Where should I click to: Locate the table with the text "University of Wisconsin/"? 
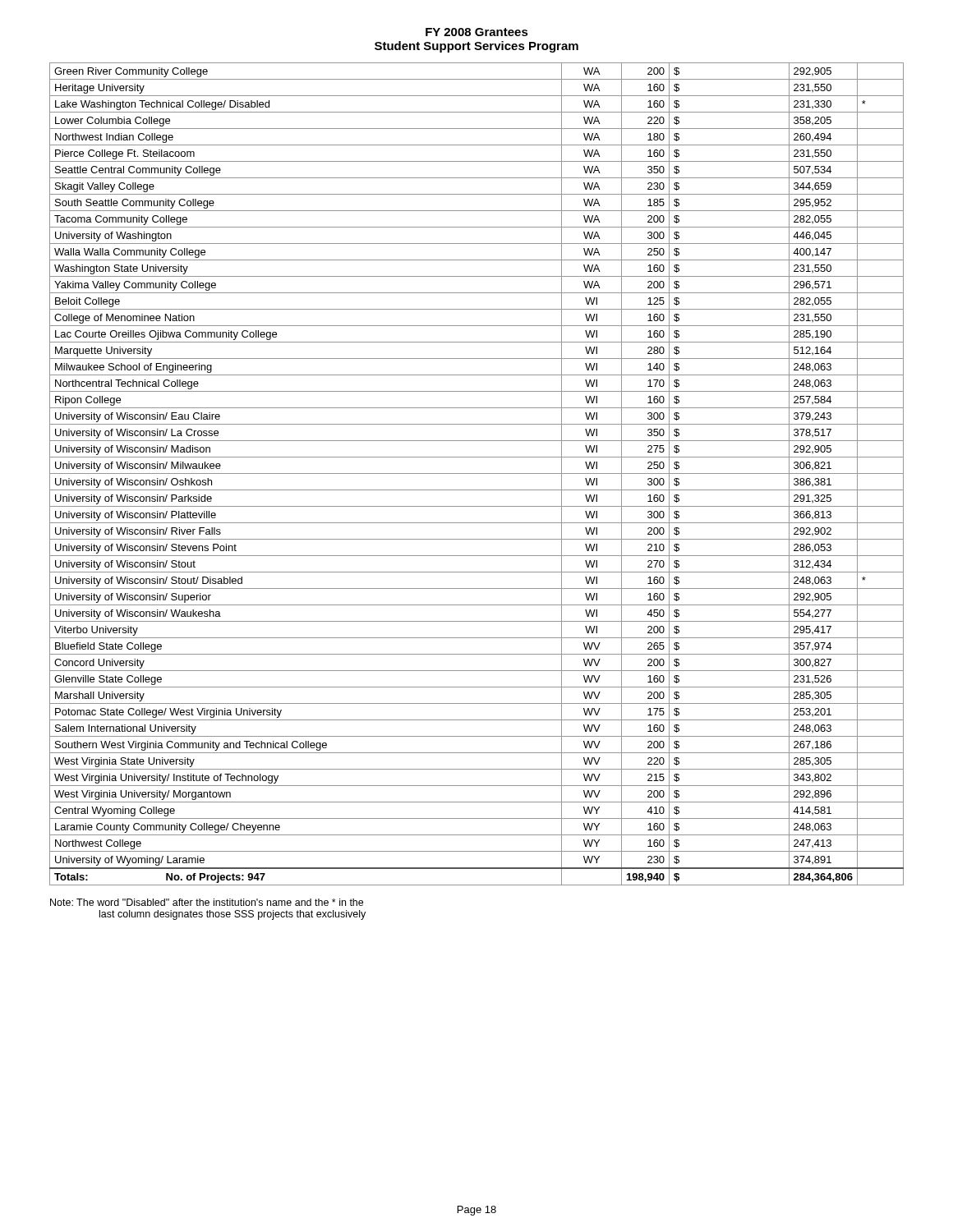point(476,474)
